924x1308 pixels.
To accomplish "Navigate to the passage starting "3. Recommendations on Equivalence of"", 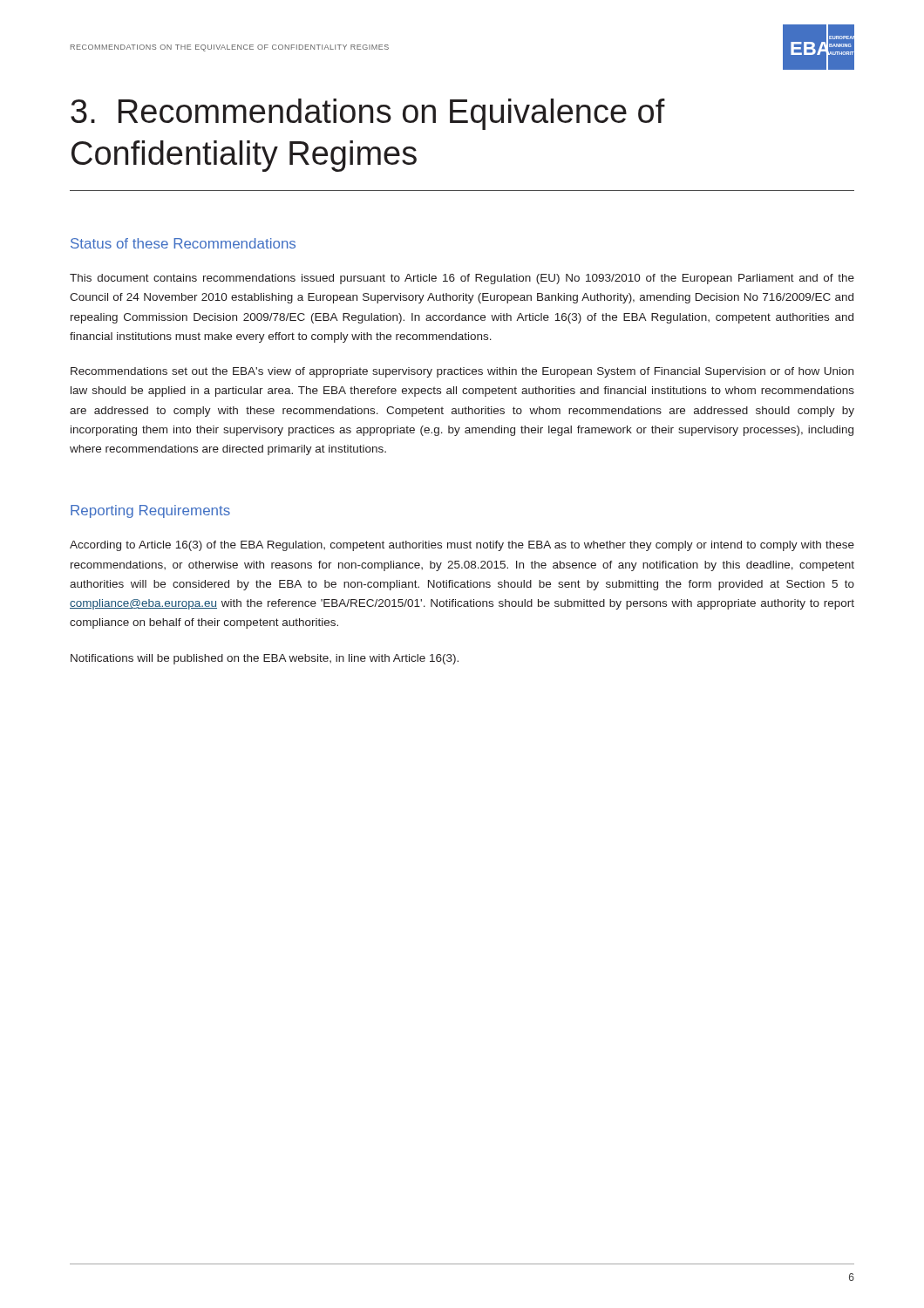I will tap(367, 132).
